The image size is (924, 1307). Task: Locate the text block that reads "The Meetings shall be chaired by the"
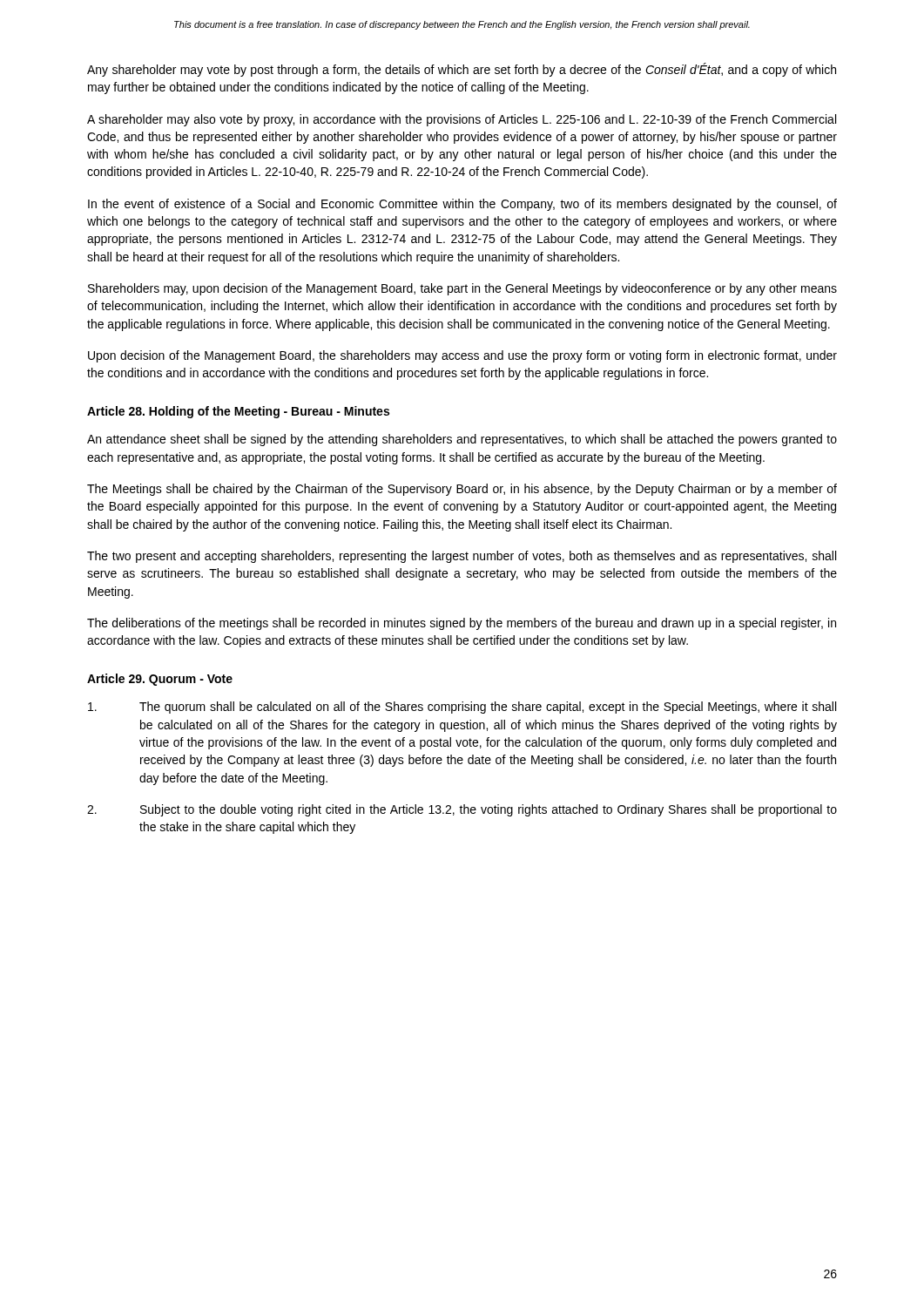(x=462, y=507)
